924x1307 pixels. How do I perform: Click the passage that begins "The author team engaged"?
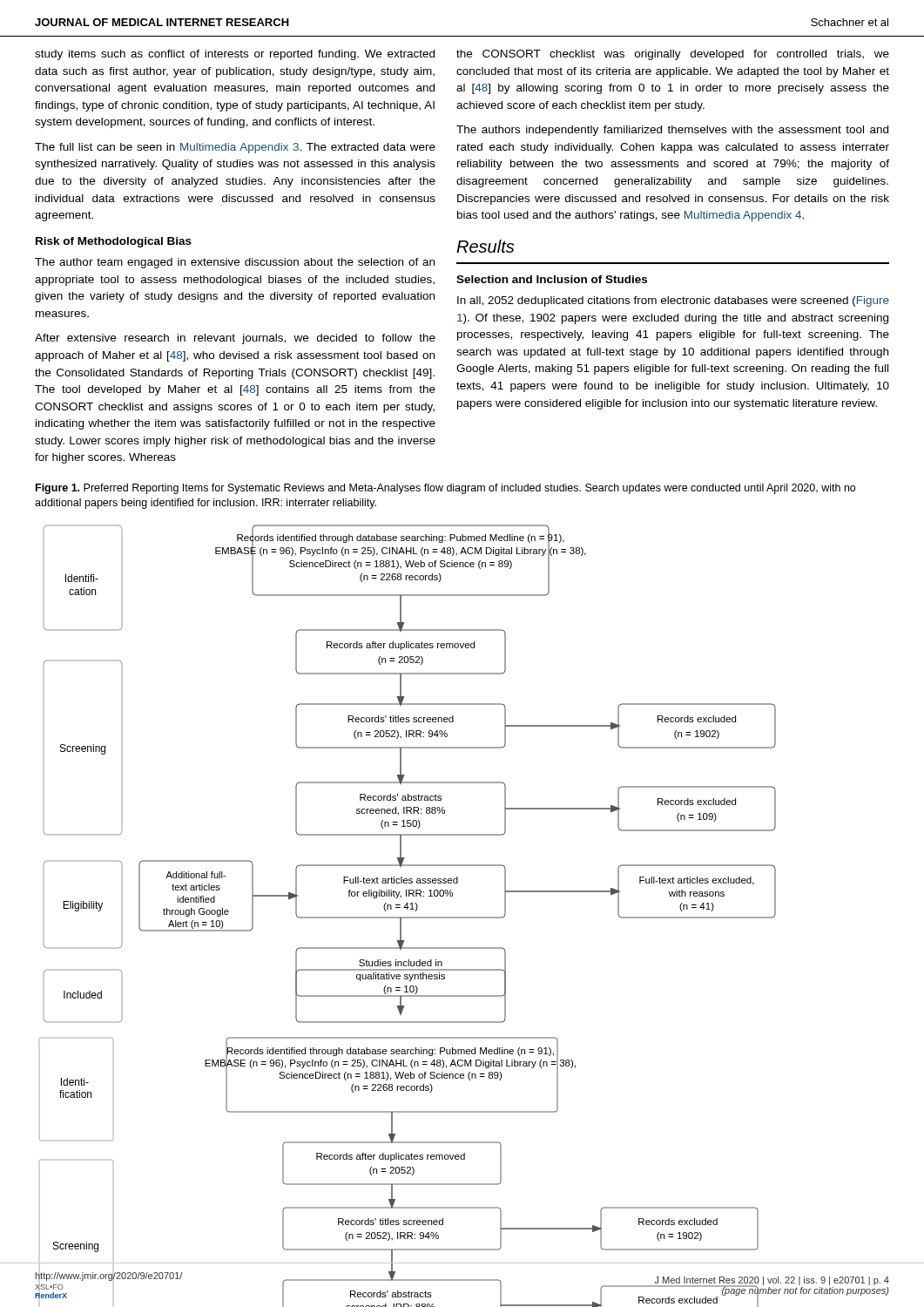click(x=235, y=288)
